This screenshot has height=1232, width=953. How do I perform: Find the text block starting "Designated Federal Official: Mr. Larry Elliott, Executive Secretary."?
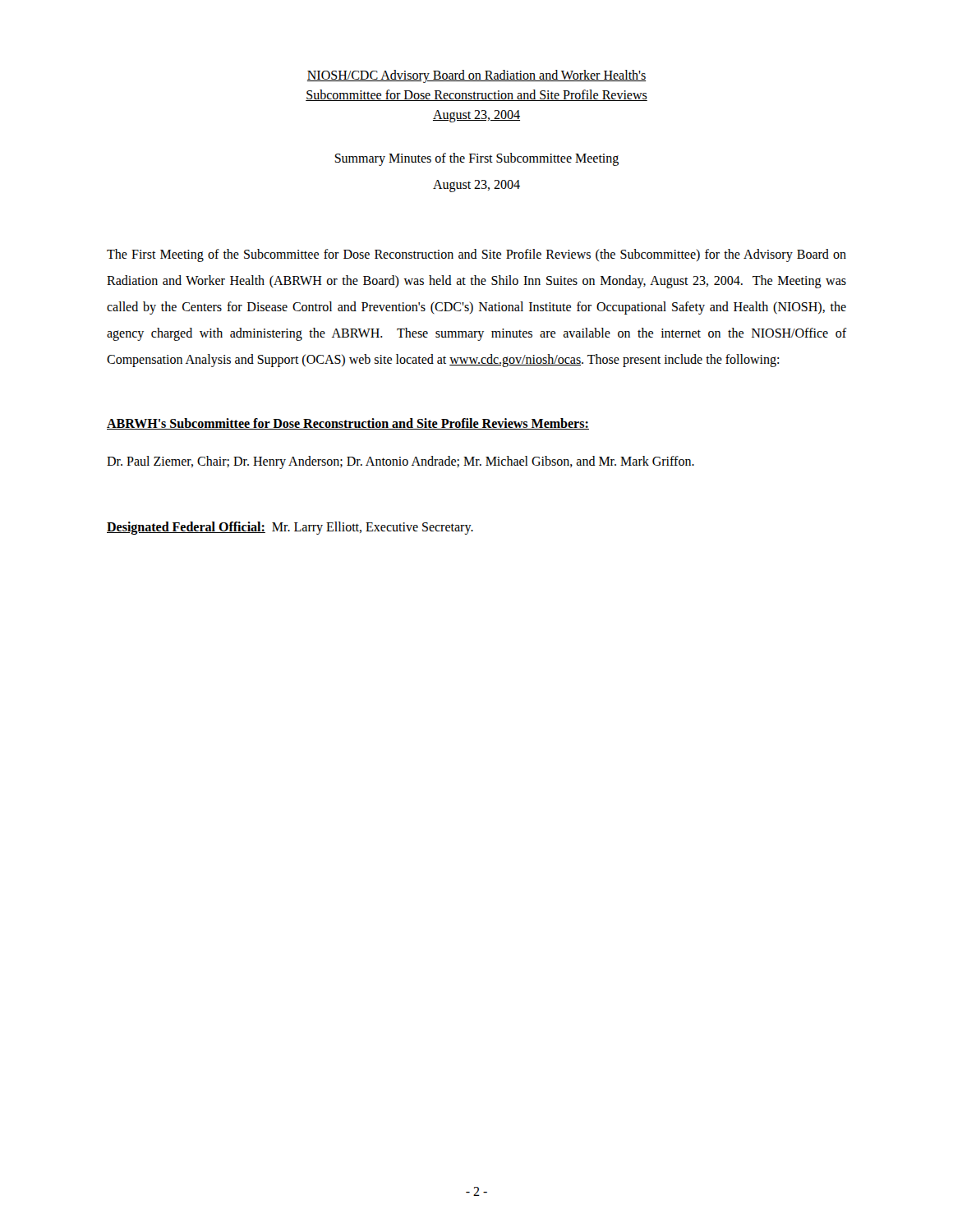point(476,527)
